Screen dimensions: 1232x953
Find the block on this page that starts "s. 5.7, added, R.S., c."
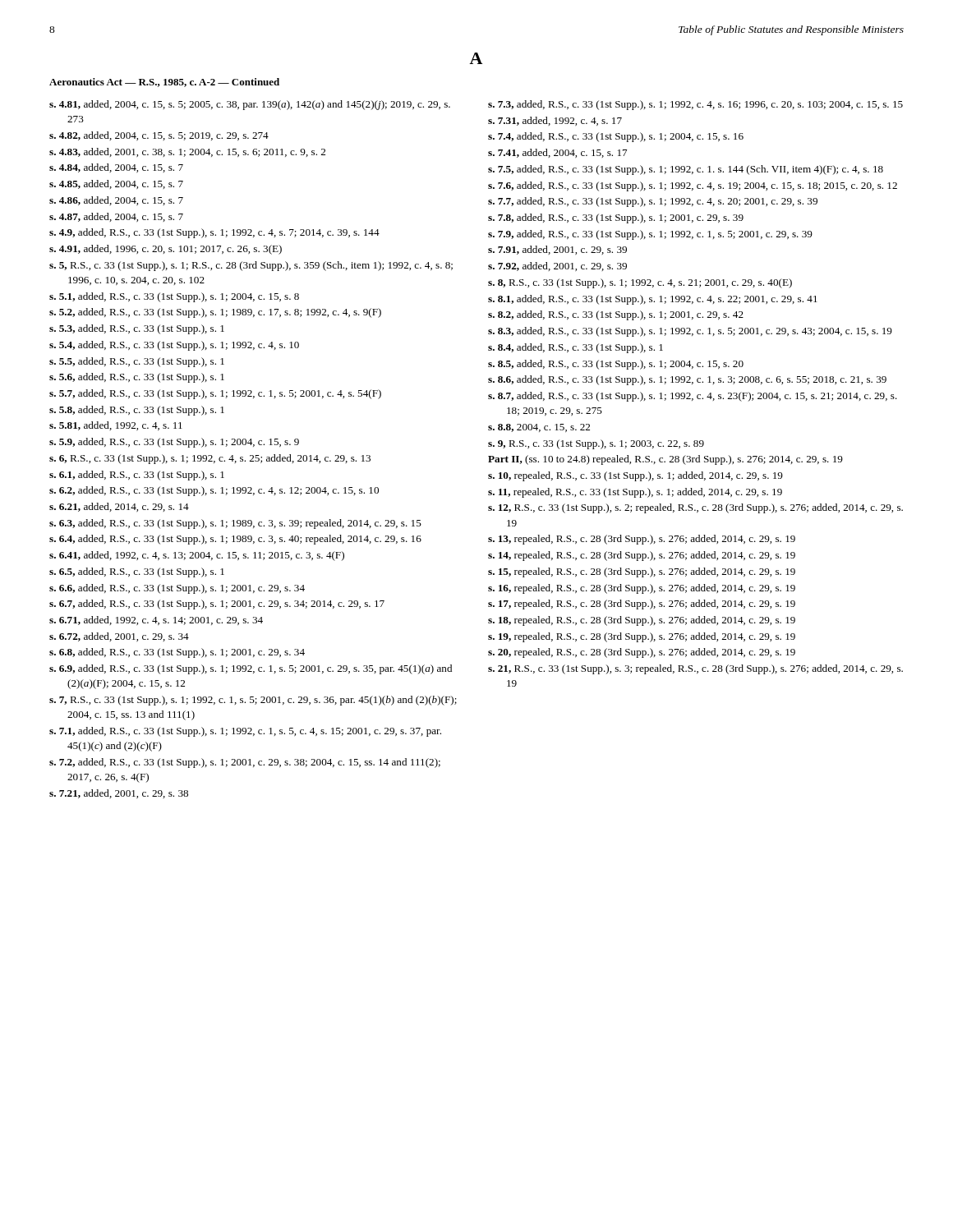pyautogui.click(x=215, y=393)
